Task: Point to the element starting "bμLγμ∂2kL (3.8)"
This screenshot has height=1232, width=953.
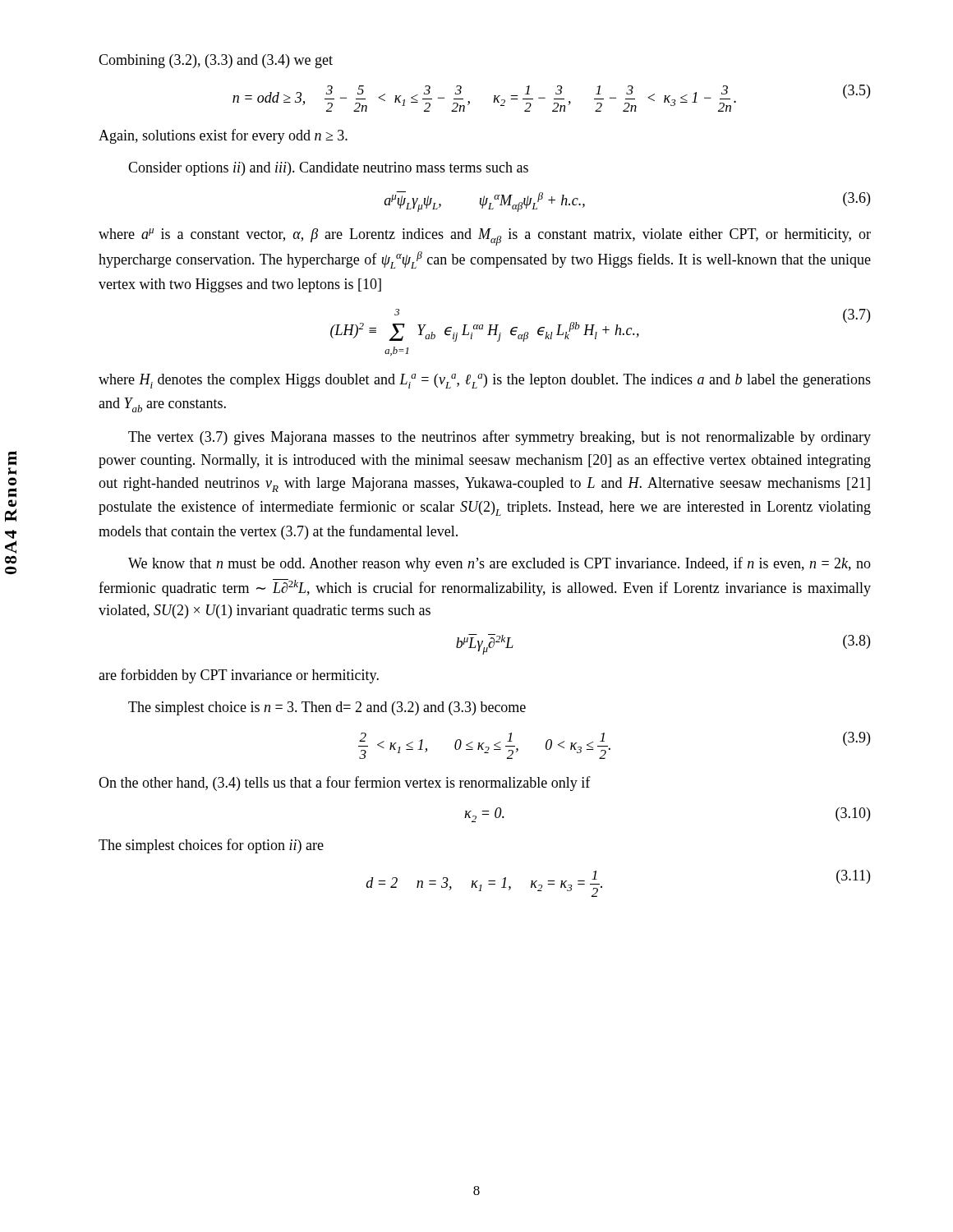Action: [479, 644]
